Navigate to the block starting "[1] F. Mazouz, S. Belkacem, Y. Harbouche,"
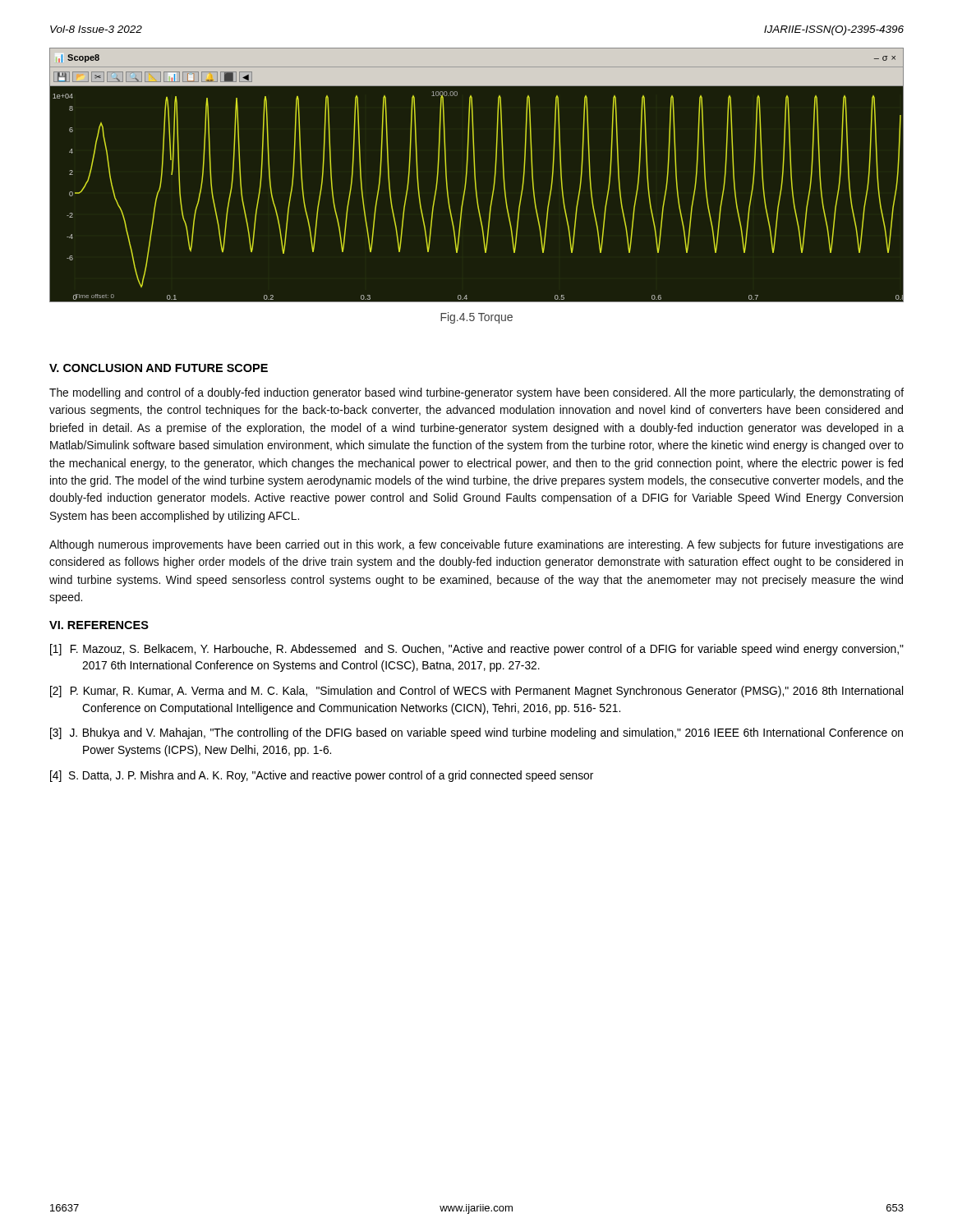 click(476, 657)
